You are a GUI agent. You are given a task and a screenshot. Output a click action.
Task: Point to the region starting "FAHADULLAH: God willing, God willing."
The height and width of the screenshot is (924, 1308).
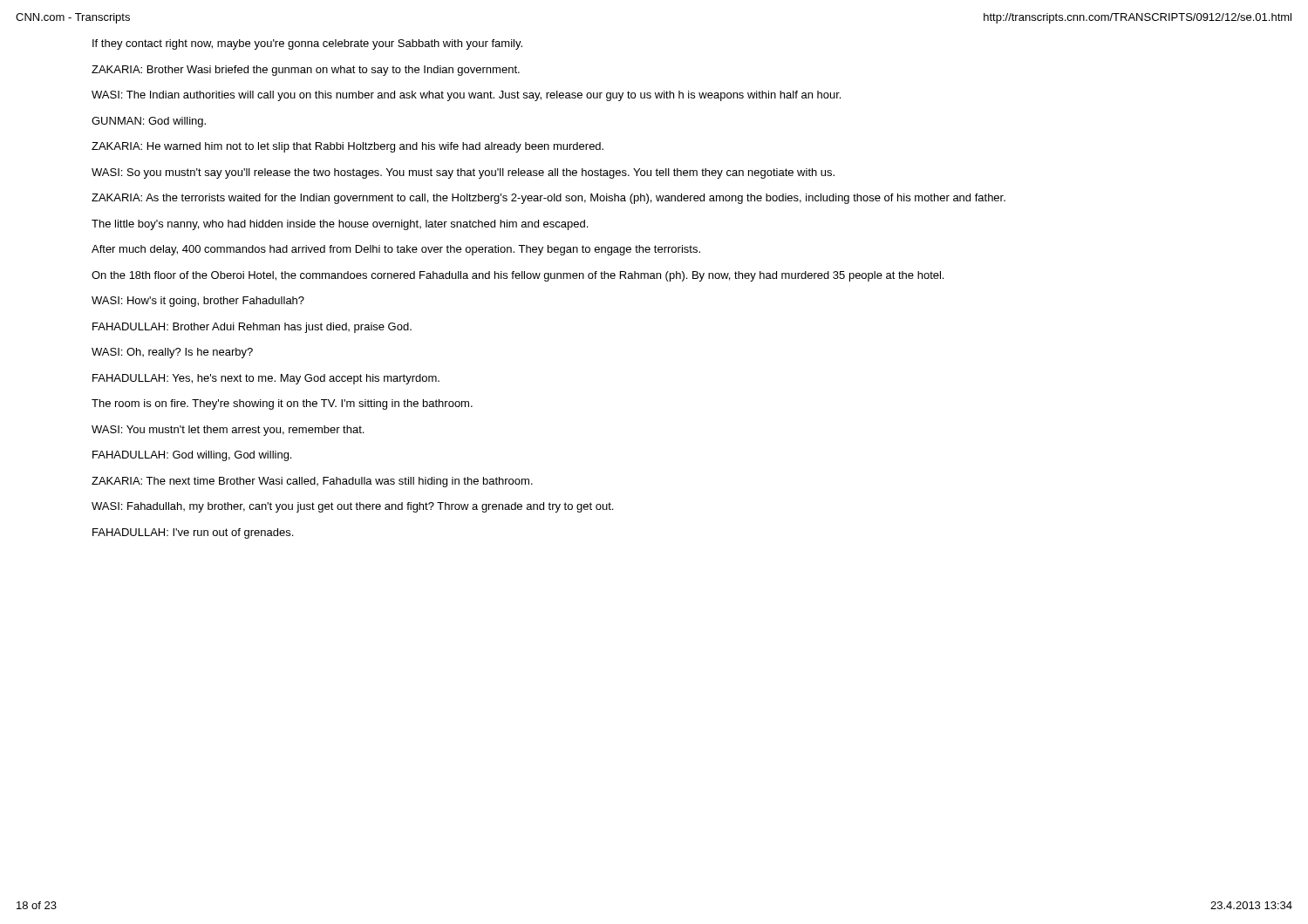pos(192,455)
